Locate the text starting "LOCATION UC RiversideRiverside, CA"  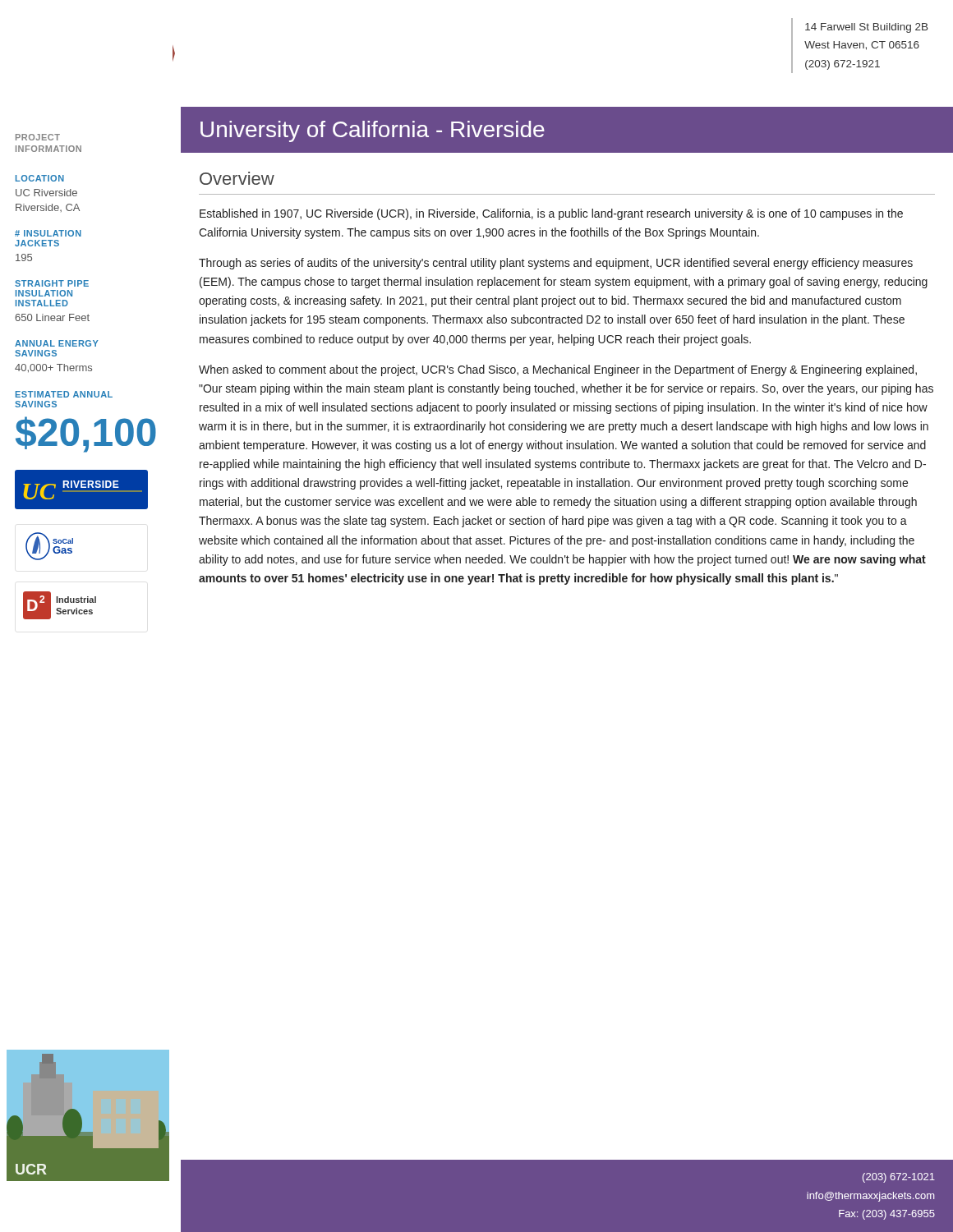(x=87, y=194)
